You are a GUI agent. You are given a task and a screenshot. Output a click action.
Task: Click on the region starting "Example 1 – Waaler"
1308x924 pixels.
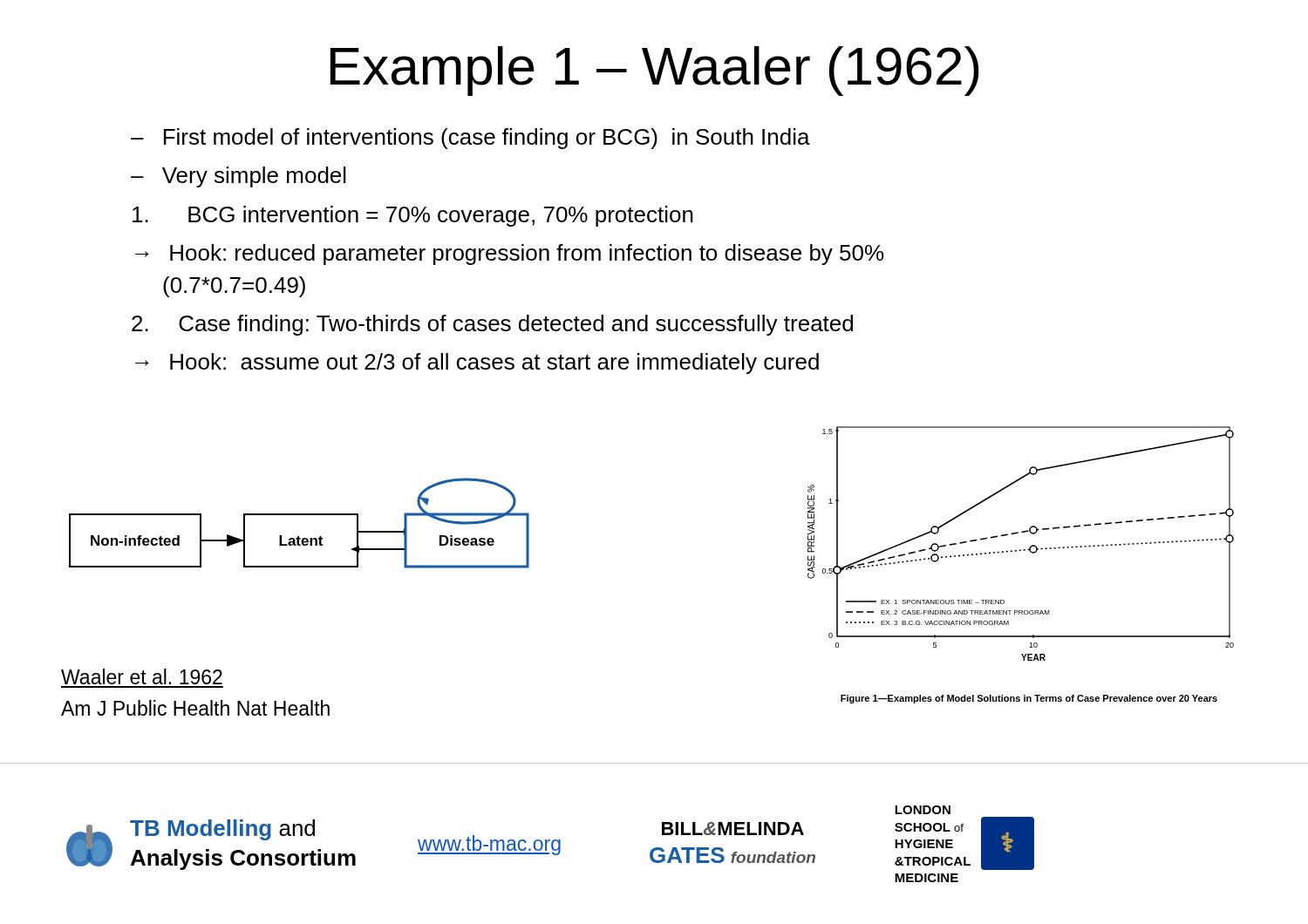tap(654, 66)
